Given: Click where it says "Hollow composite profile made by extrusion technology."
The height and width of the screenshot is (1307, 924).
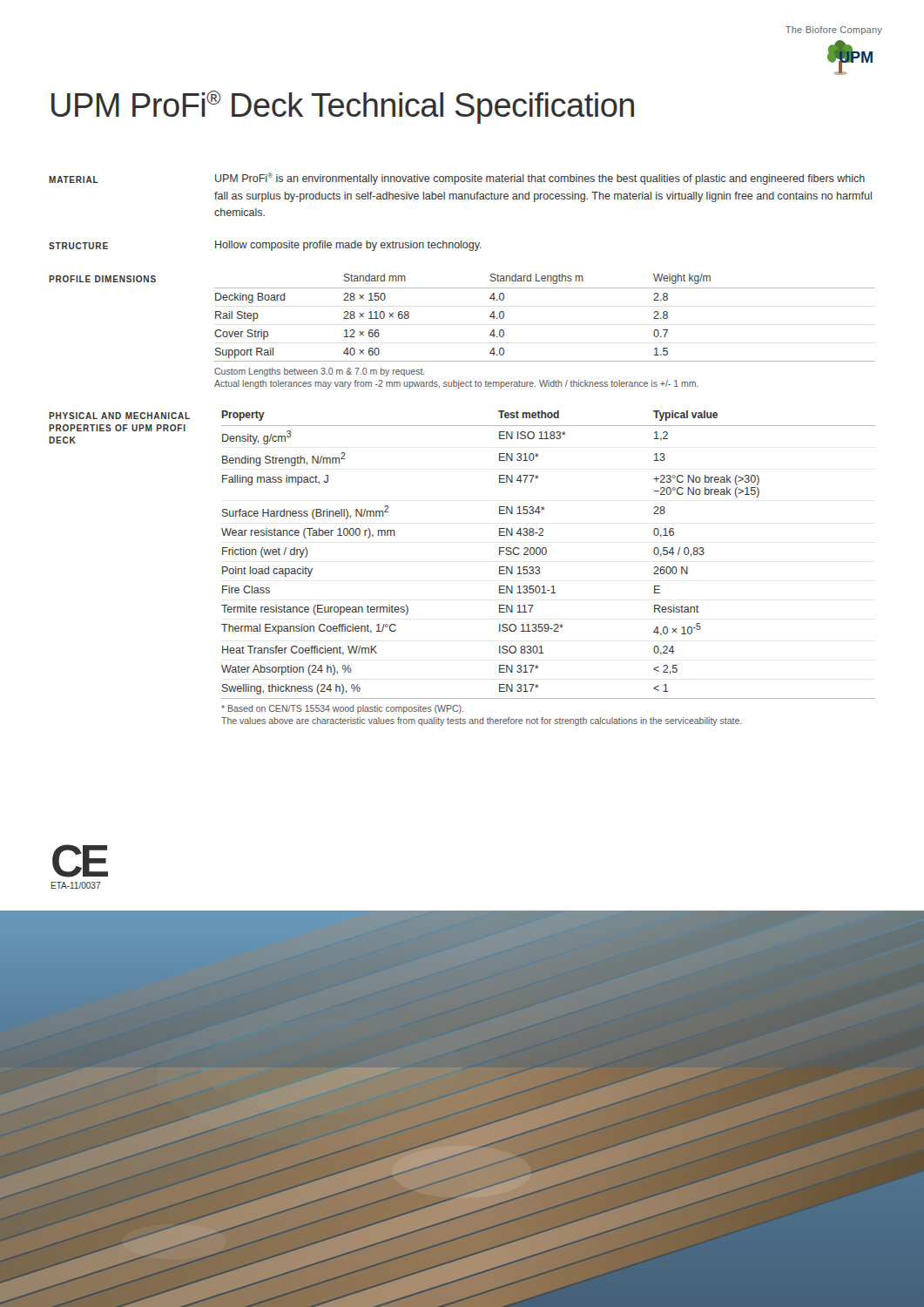Looking at the screenshot, I should pyautogui.click(x=348, y=245).
